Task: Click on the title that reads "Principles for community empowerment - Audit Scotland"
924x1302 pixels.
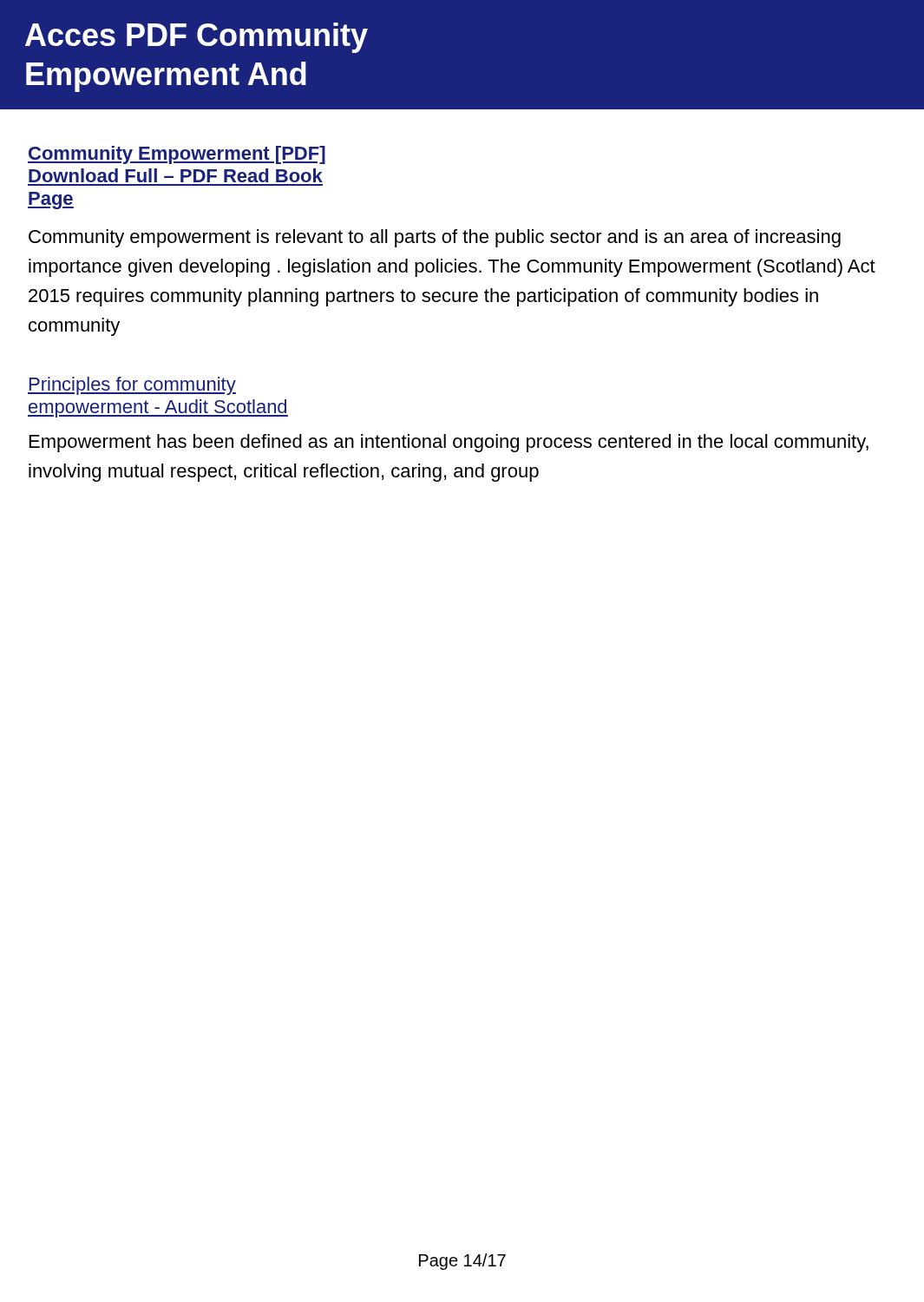Action: pyautogui.click(x=158, y=396)
